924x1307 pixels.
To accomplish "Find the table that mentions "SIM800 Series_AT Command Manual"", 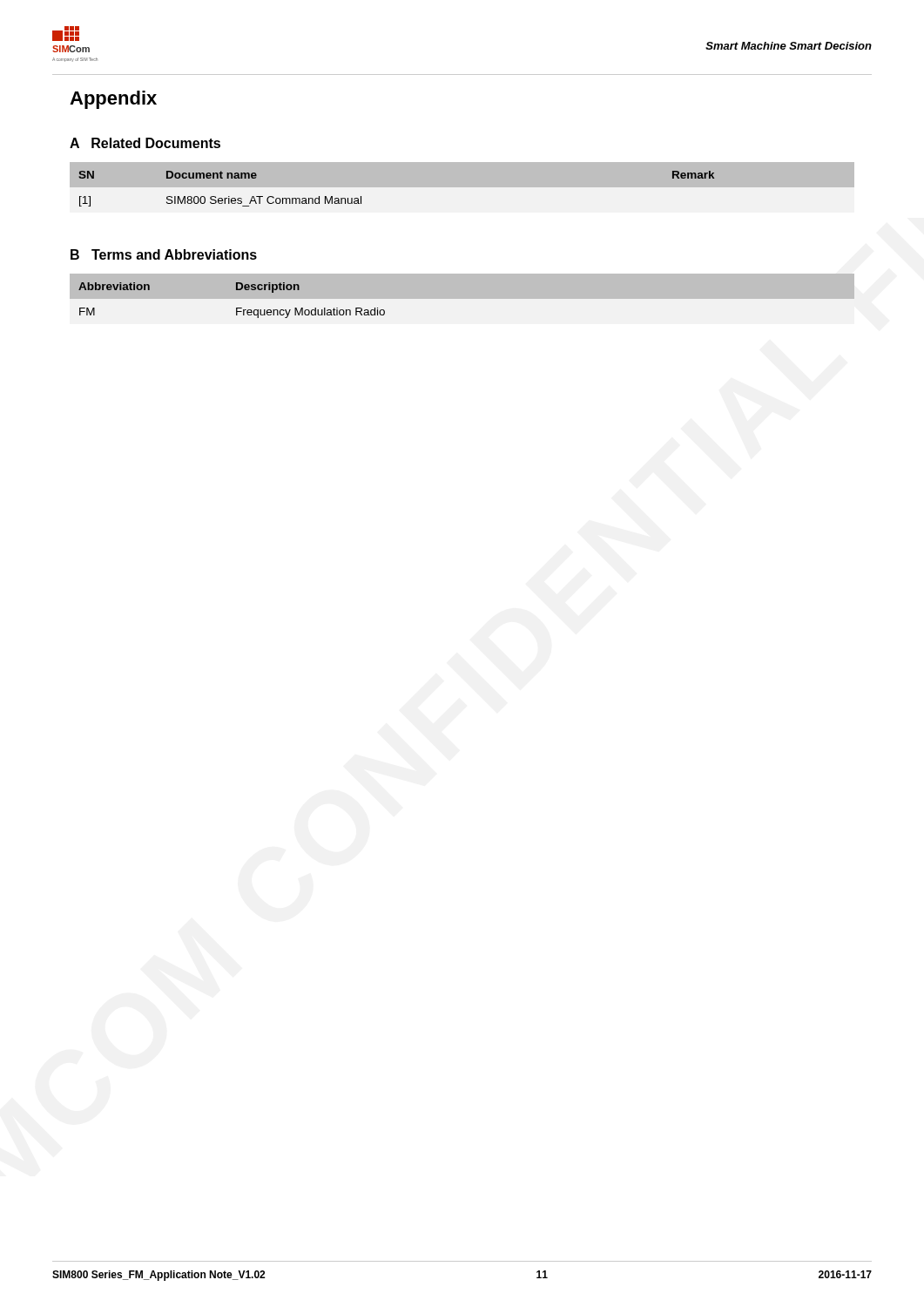I will 462,187.
